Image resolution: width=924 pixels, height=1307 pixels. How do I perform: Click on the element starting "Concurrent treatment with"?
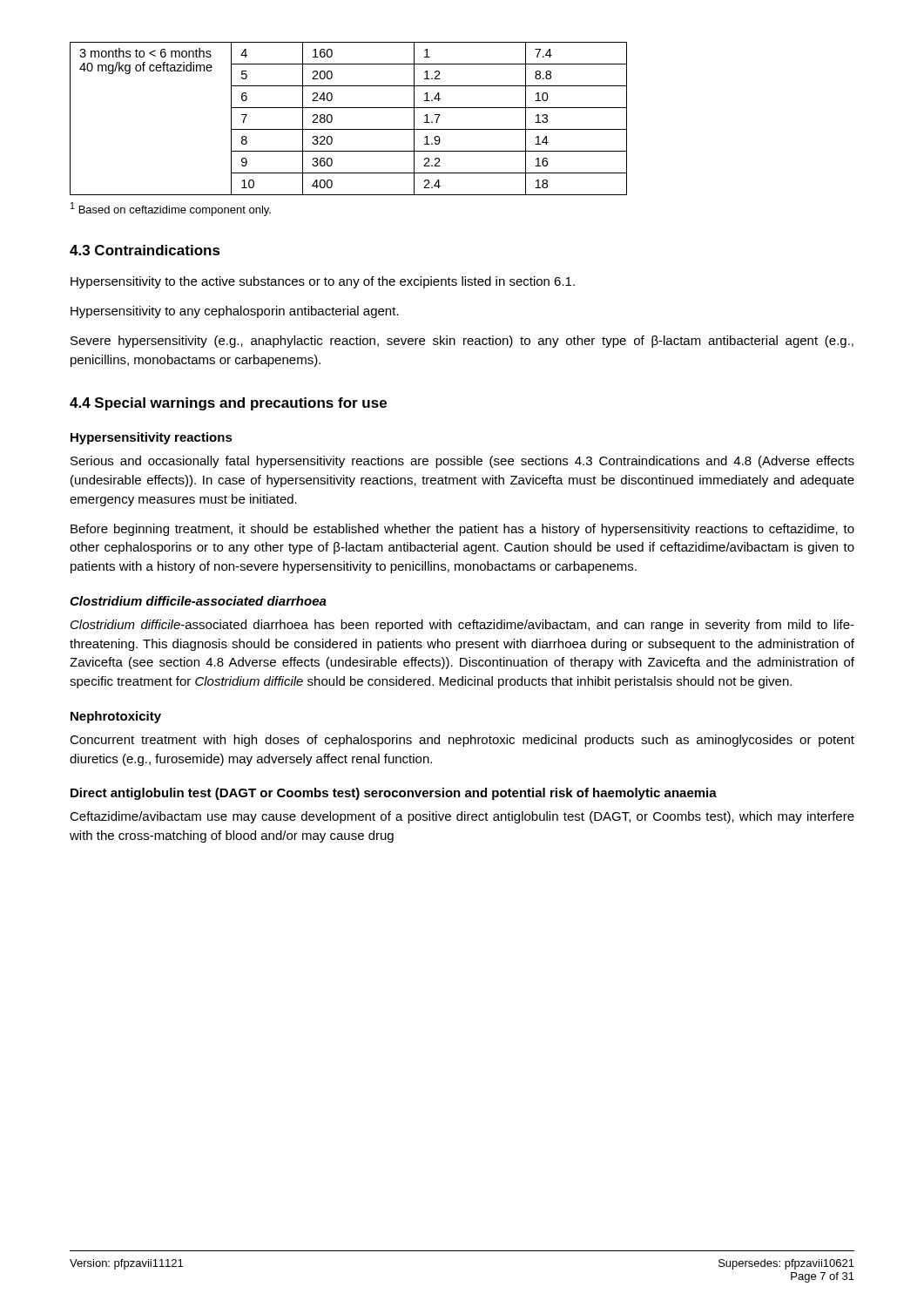[x=462, y=749]
